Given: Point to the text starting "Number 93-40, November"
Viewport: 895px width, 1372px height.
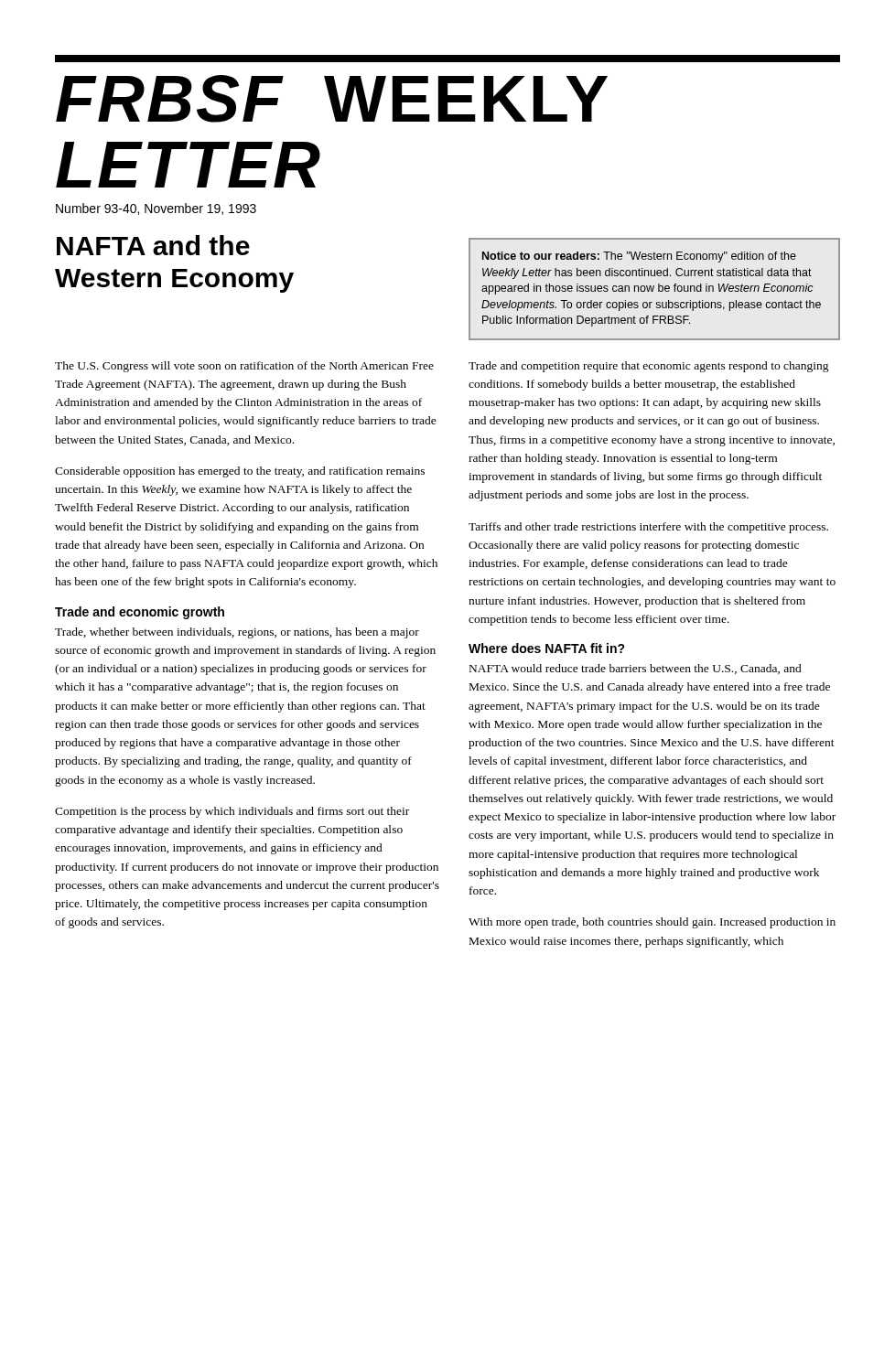Looking at the screenshot, I should coord(156,209).
